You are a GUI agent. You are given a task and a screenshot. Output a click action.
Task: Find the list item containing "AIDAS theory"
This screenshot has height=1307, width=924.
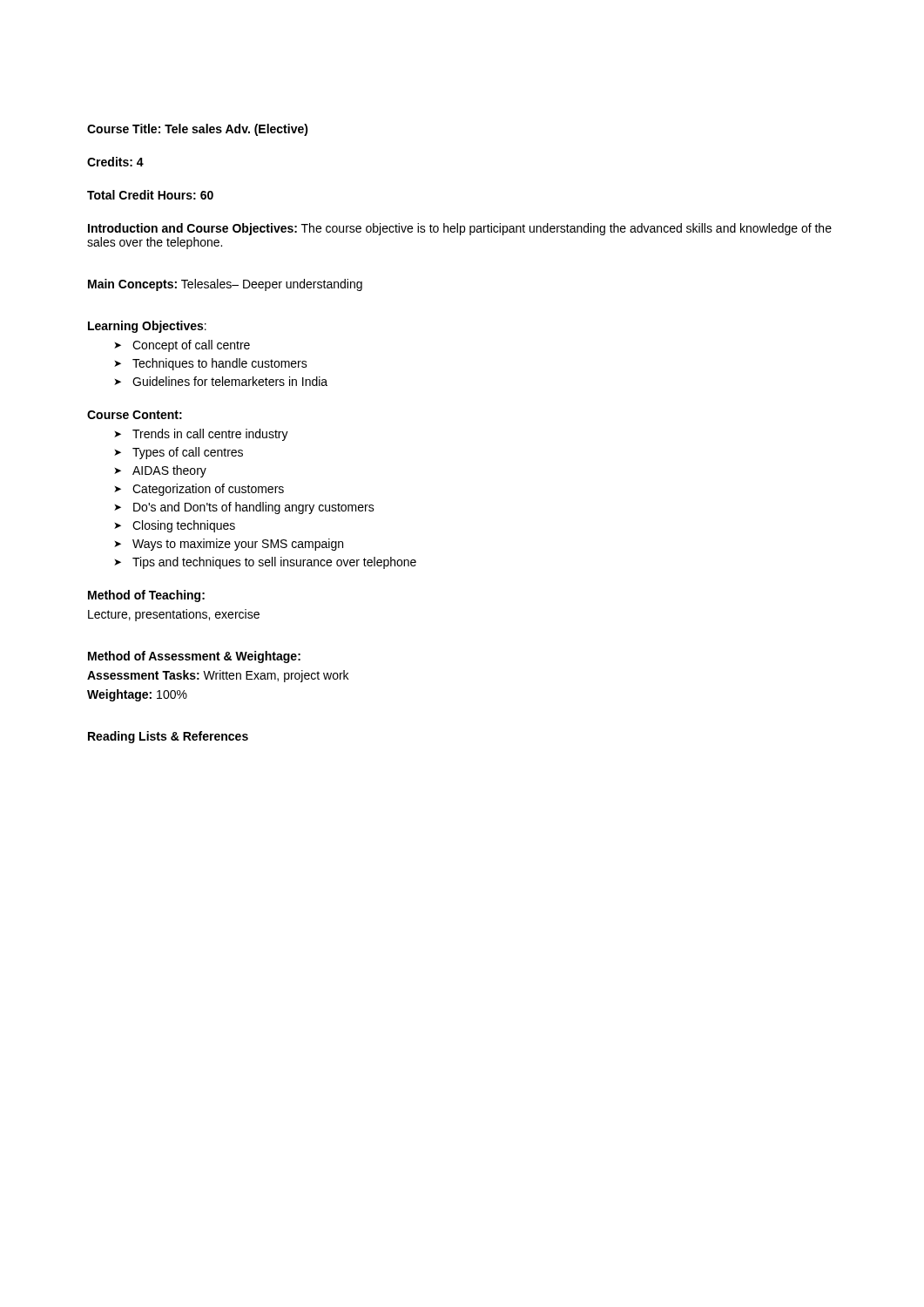click(x=169, y=471)
